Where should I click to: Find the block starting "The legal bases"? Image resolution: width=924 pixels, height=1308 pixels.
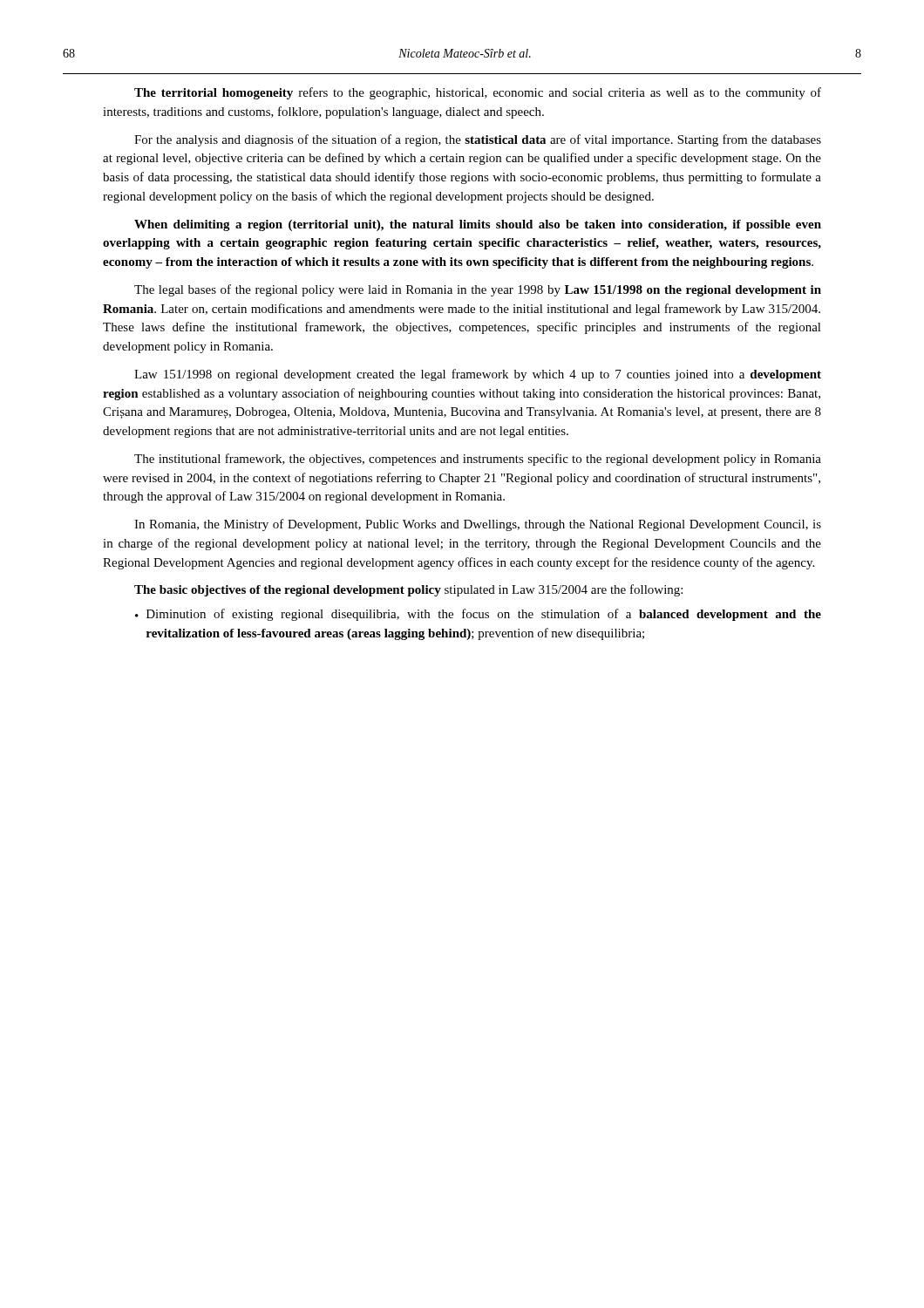tap(462, 318)
